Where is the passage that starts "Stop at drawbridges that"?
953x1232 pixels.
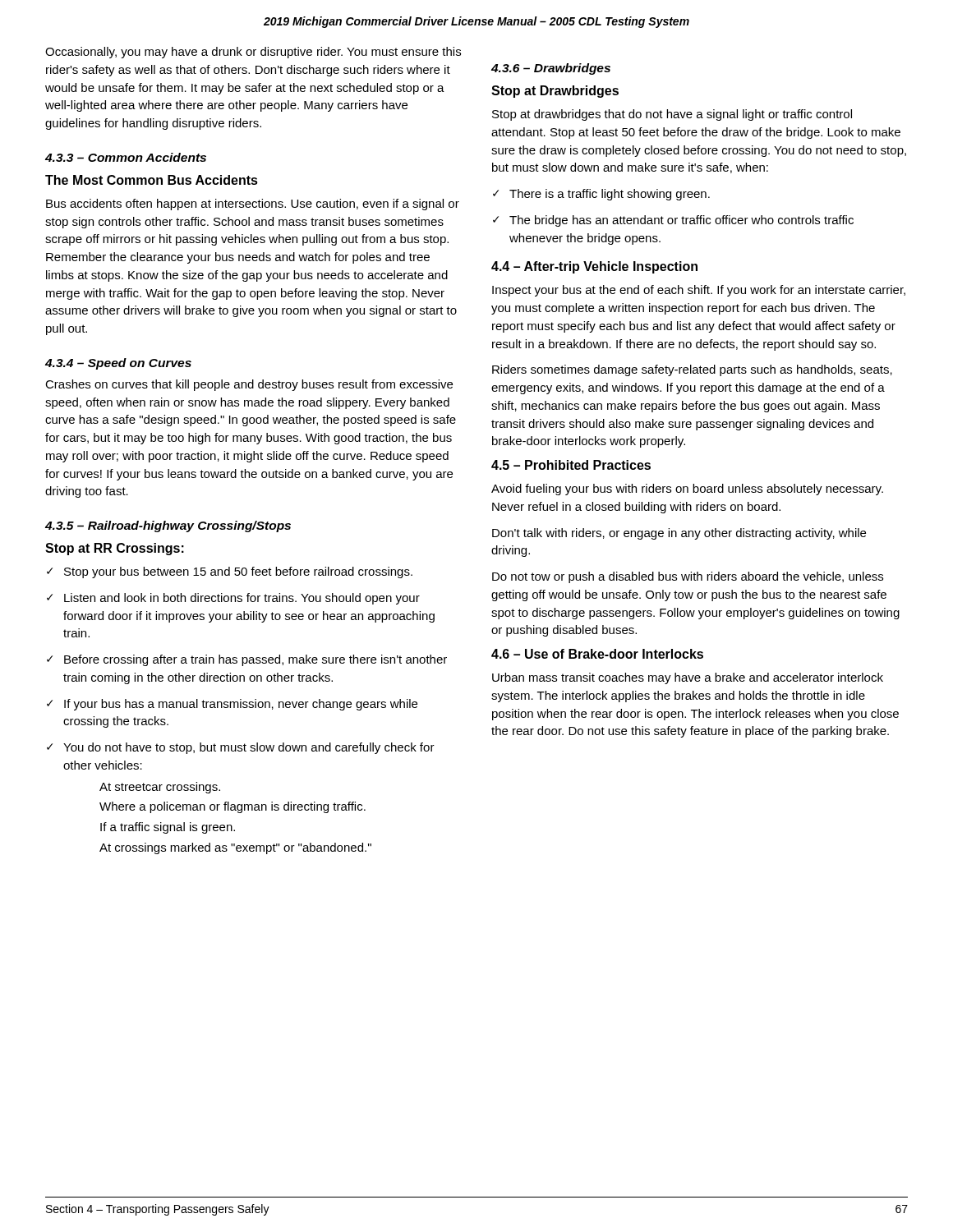point(700,141)
